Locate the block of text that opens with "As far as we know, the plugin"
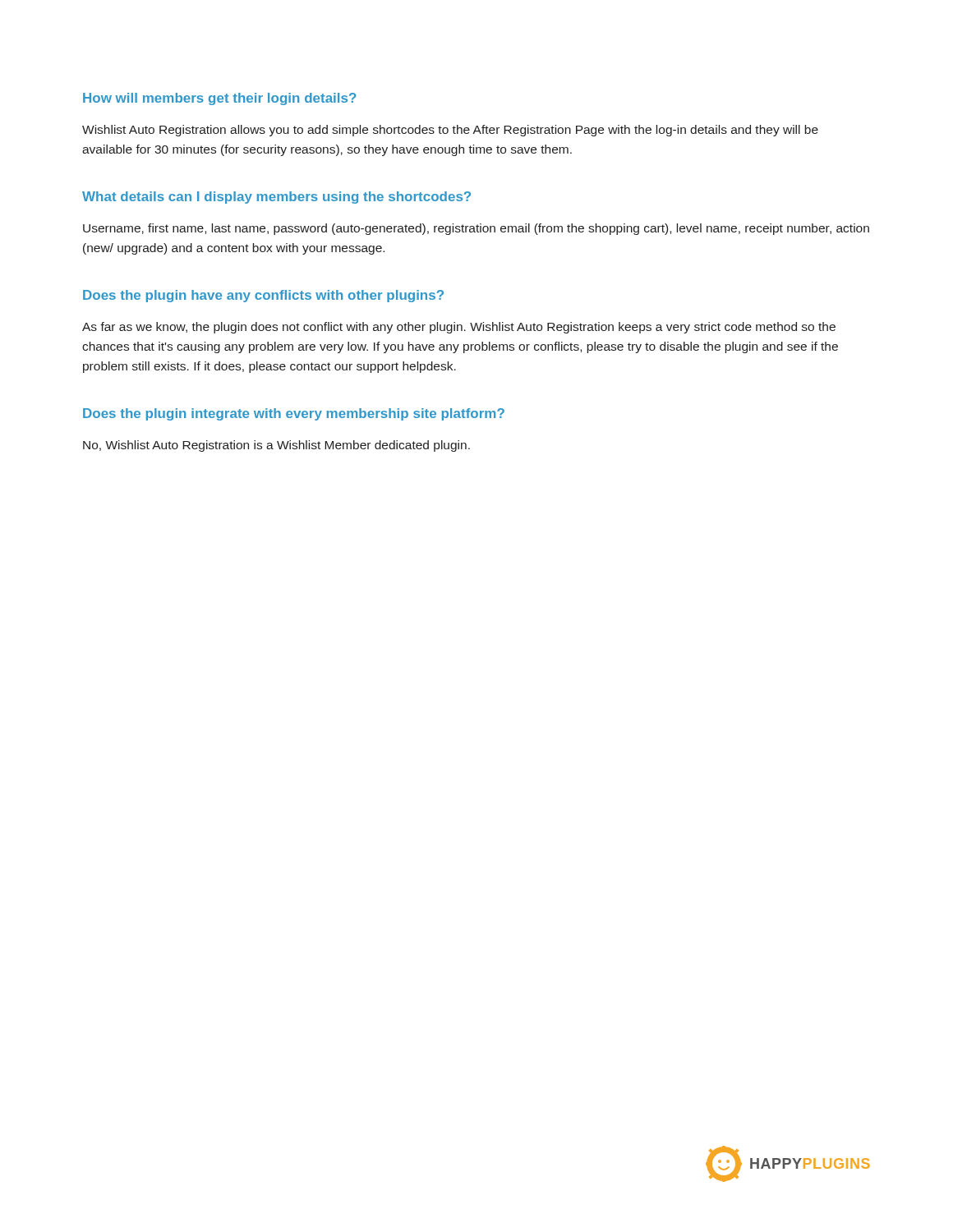 (460, 346)
